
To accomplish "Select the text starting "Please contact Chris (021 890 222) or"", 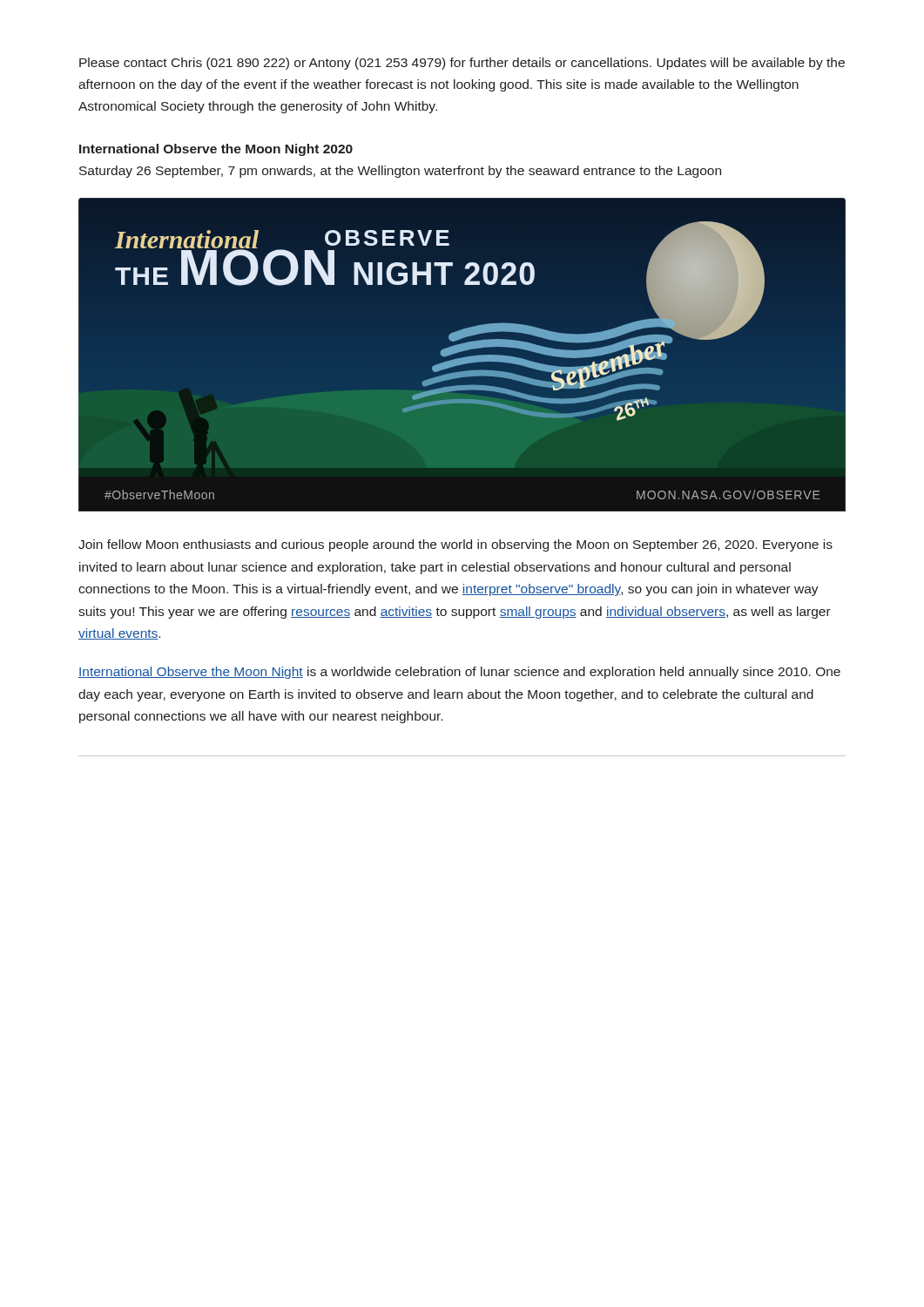I will [x=462, y=84].
